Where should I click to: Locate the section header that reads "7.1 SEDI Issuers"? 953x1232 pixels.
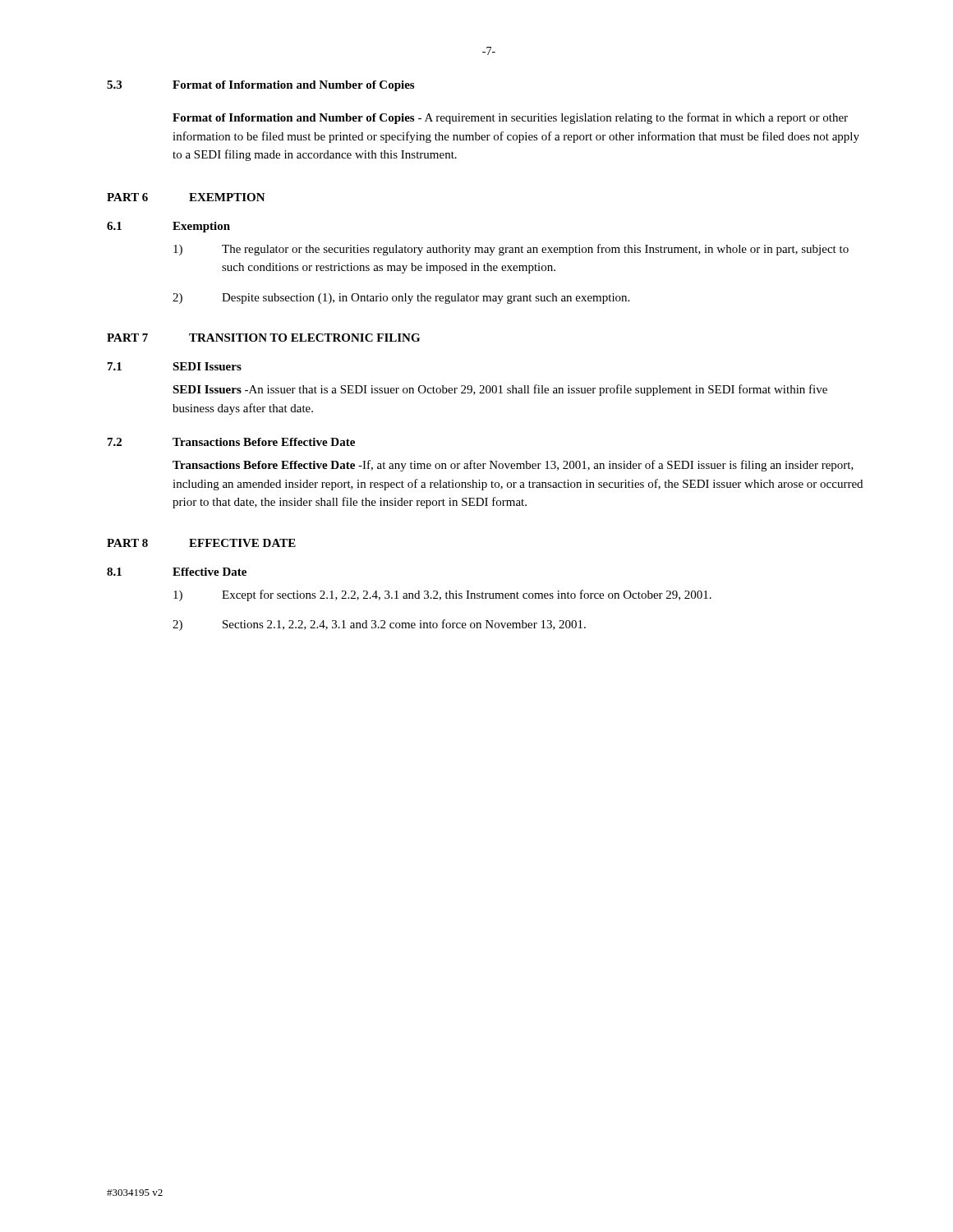coord(174,367)
